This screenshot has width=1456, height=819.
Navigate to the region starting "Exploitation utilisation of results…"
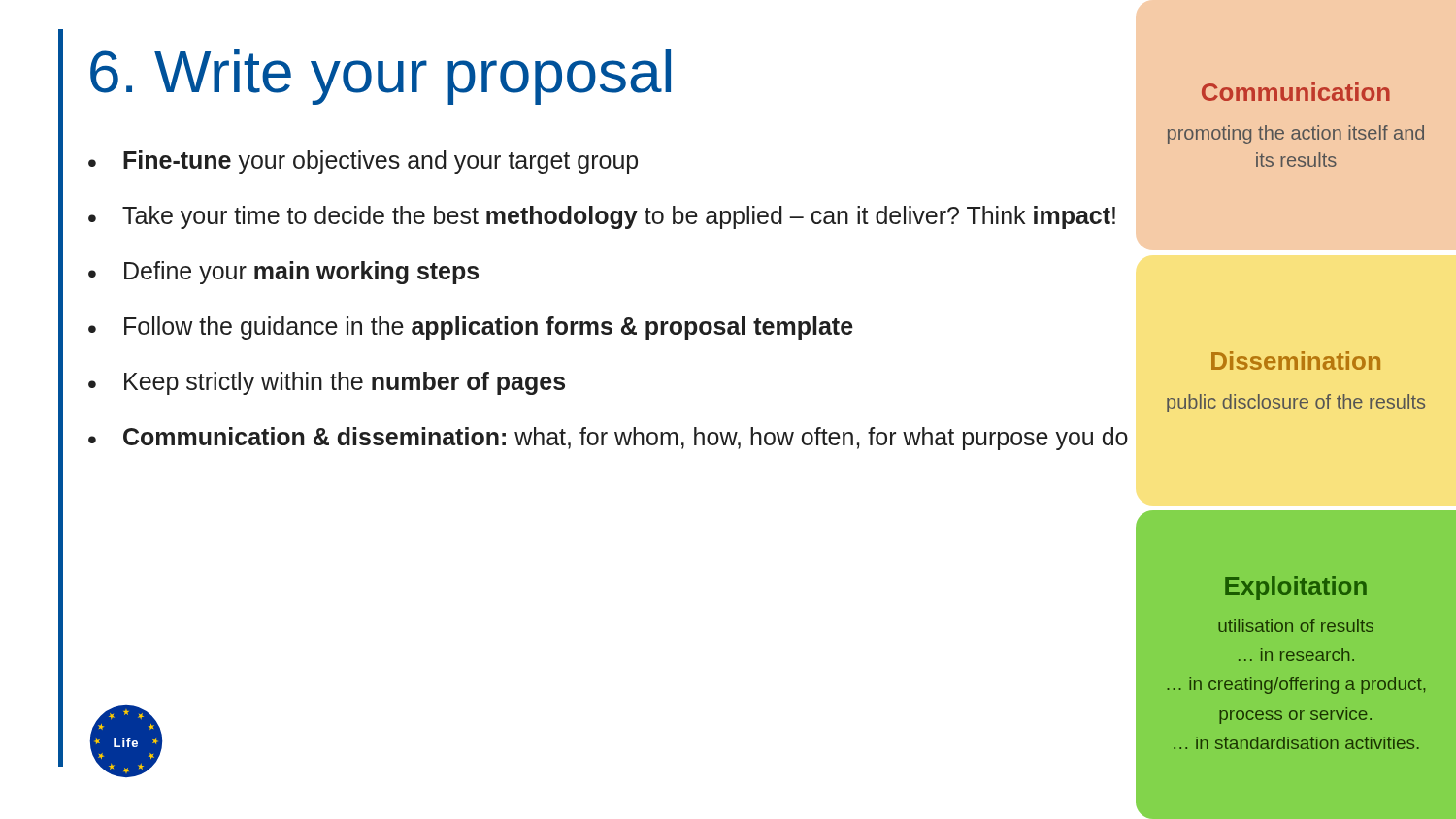coord(1296,665)
